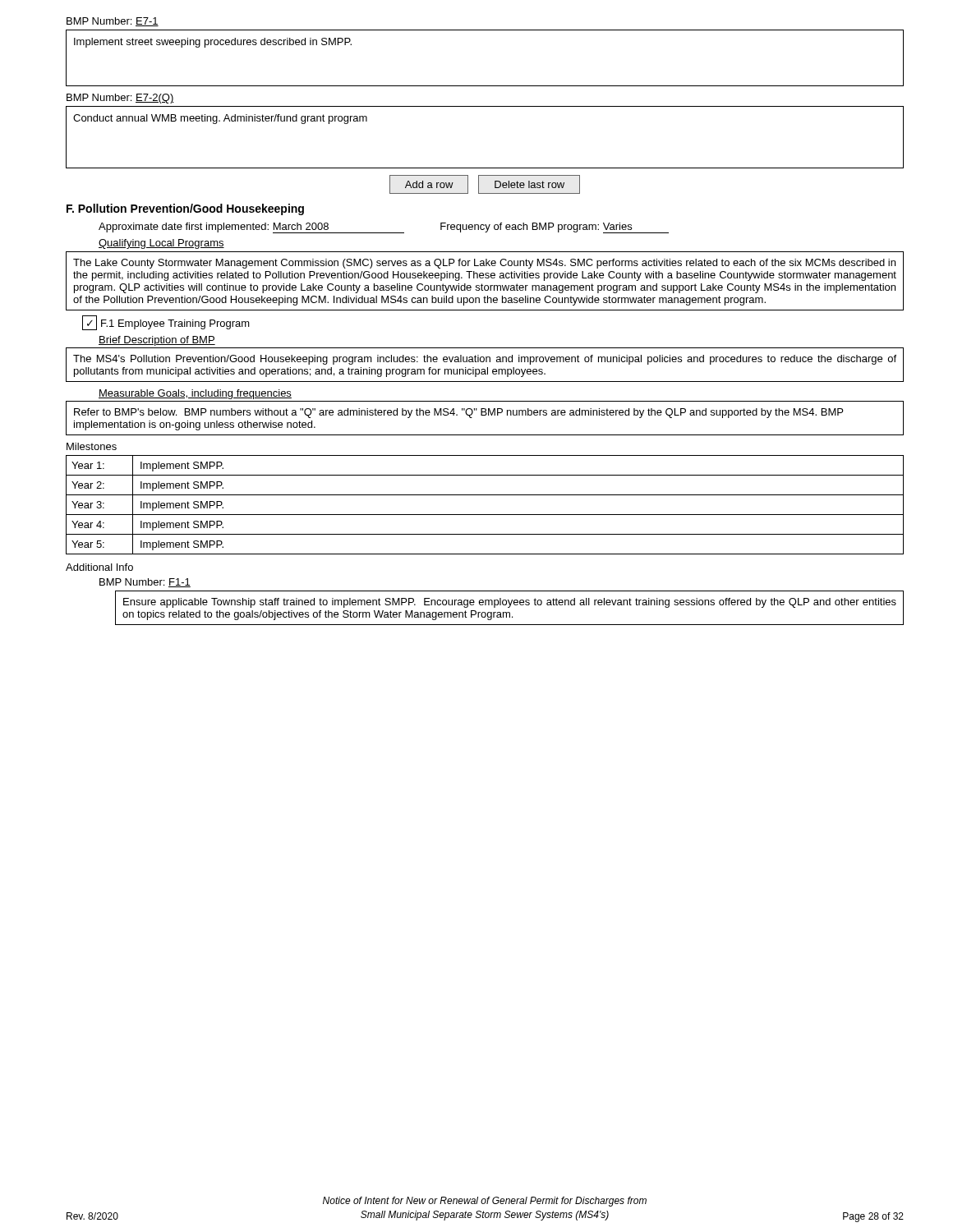Click on the table containing "Year 1: Implement SMPP."
The width and height of the screenshot is (953, 1232).
pyautogui.click(x=485, y=505)
